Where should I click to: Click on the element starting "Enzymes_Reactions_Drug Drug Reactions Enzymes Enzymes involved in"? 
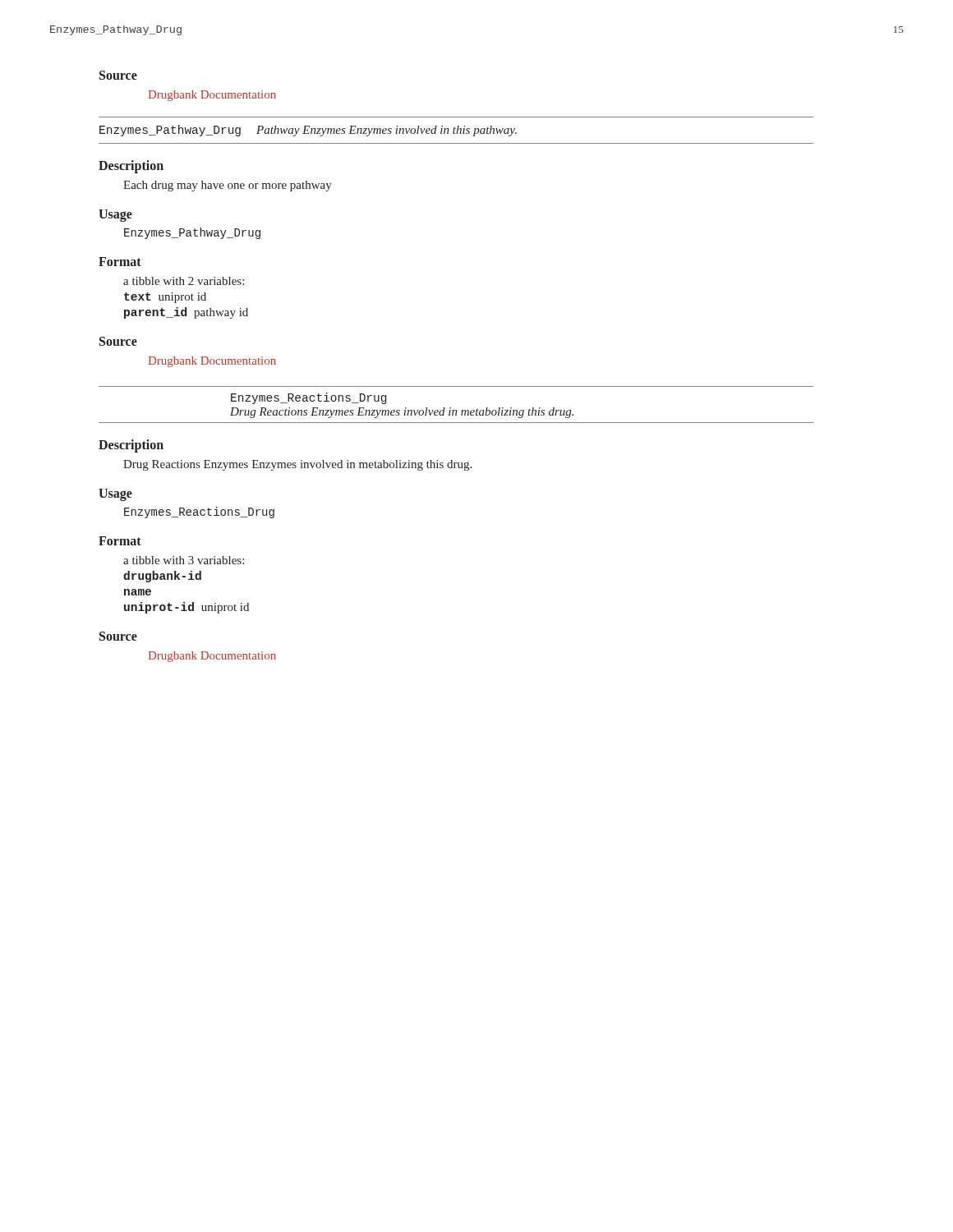tap(402, 405)
